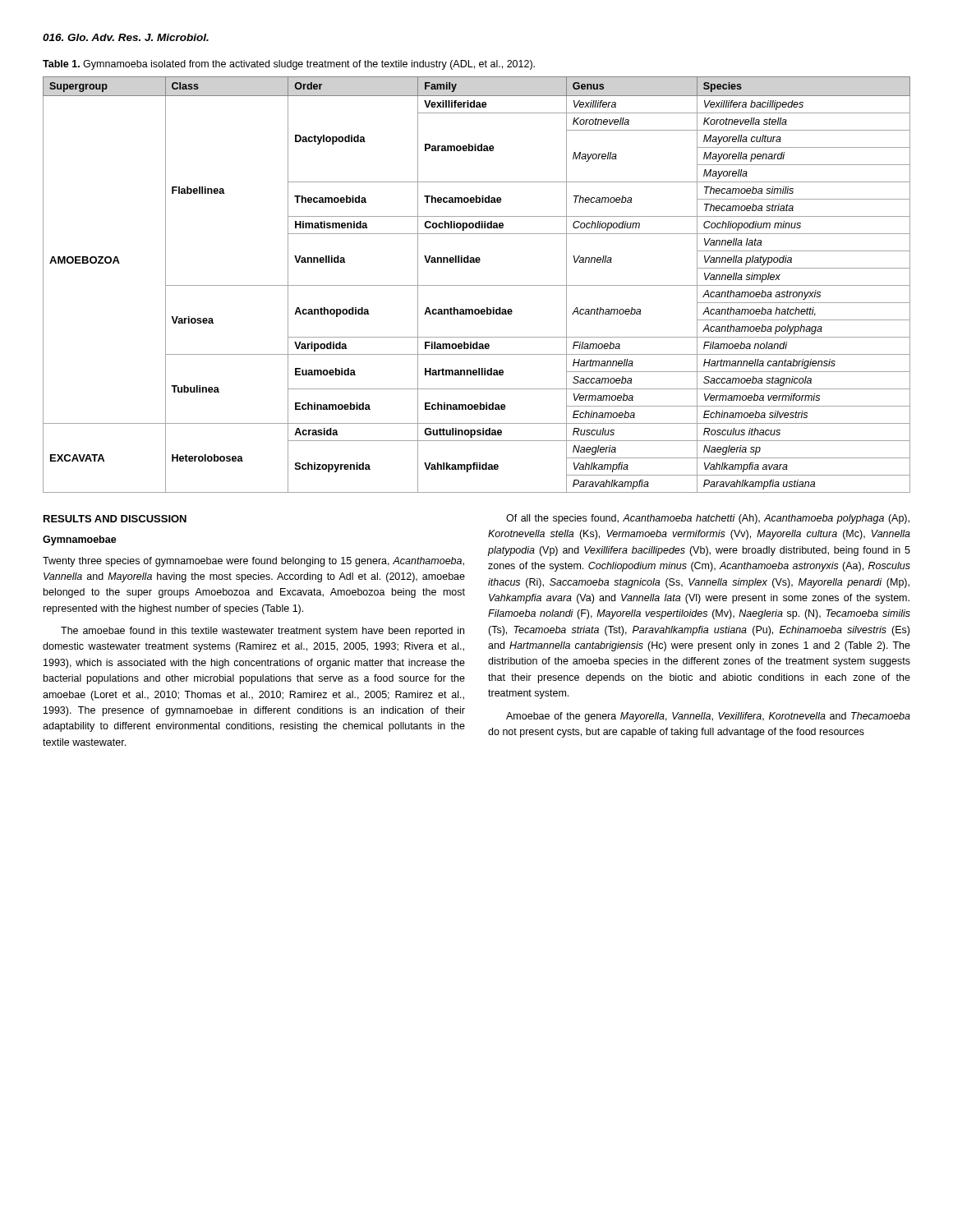Find the table that mentions "Mayorella cultura"
Viewport: 953px width, 1232px height.
476,285
